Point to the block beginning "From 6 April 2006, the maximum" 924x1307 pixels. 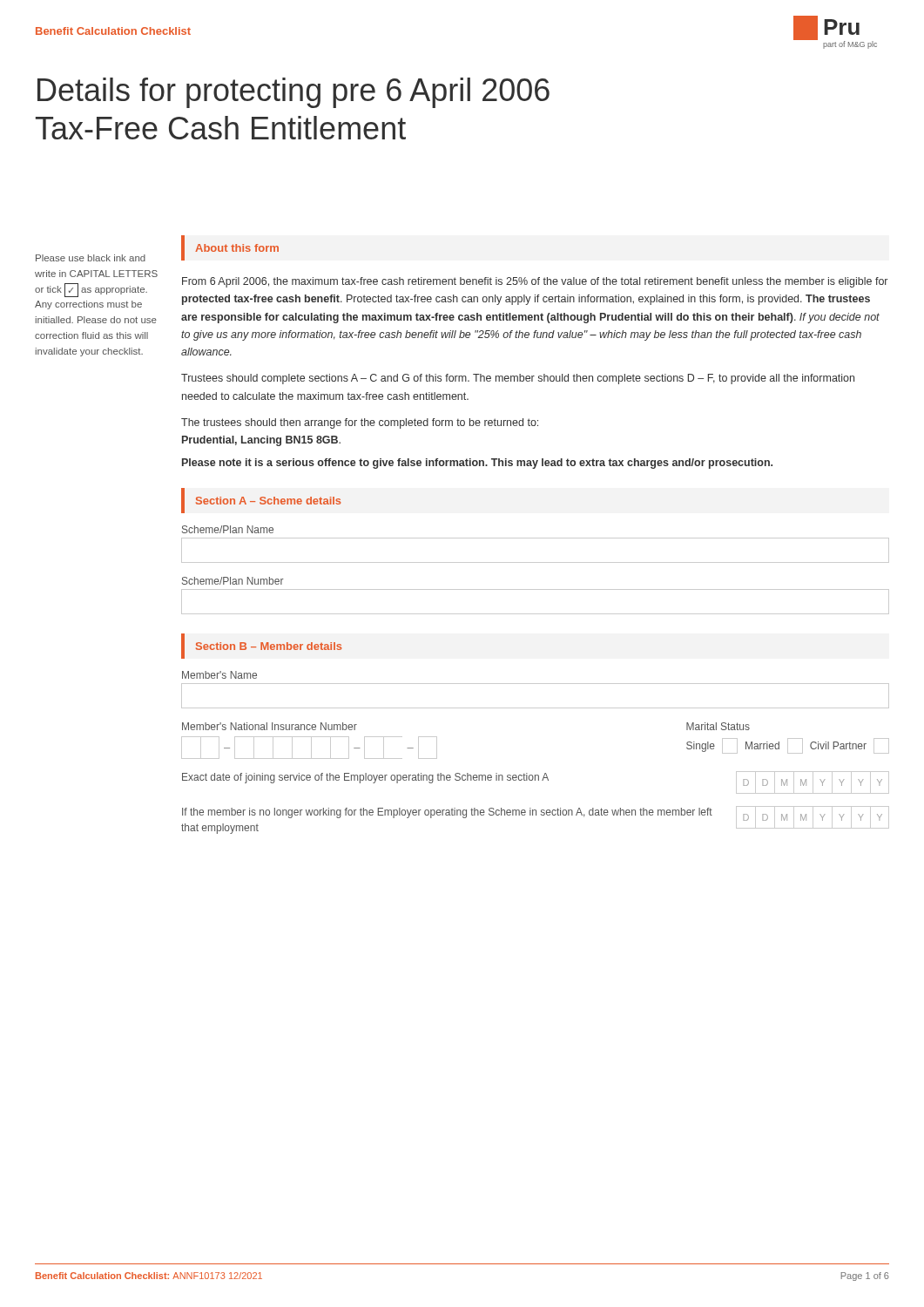tap(534, 317)
